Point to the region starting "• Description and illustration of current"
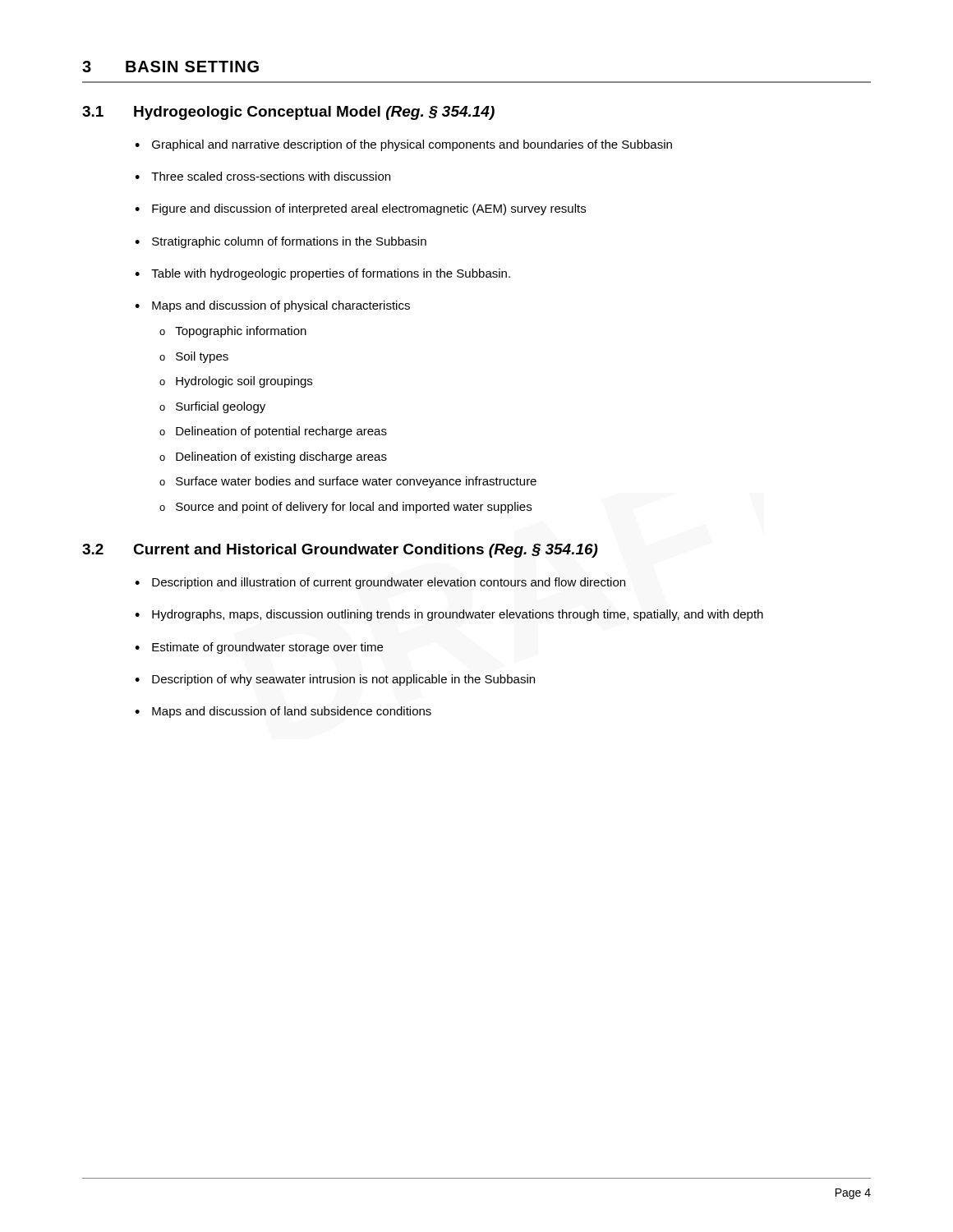Viewport: 953px width, 1232px height. (380, 584)
